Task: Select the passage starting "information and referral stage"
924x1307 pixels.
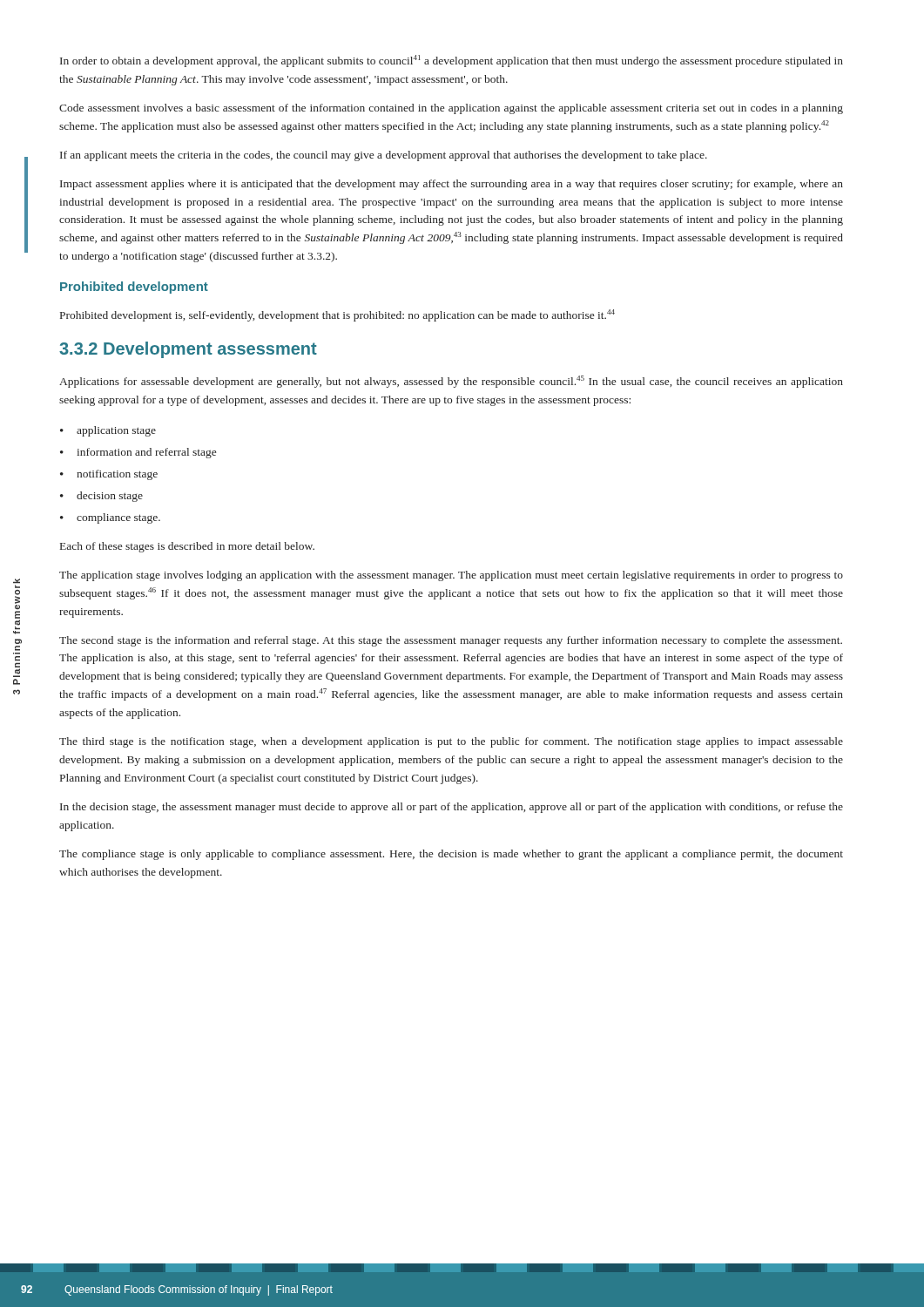Action: click(147, 452)
